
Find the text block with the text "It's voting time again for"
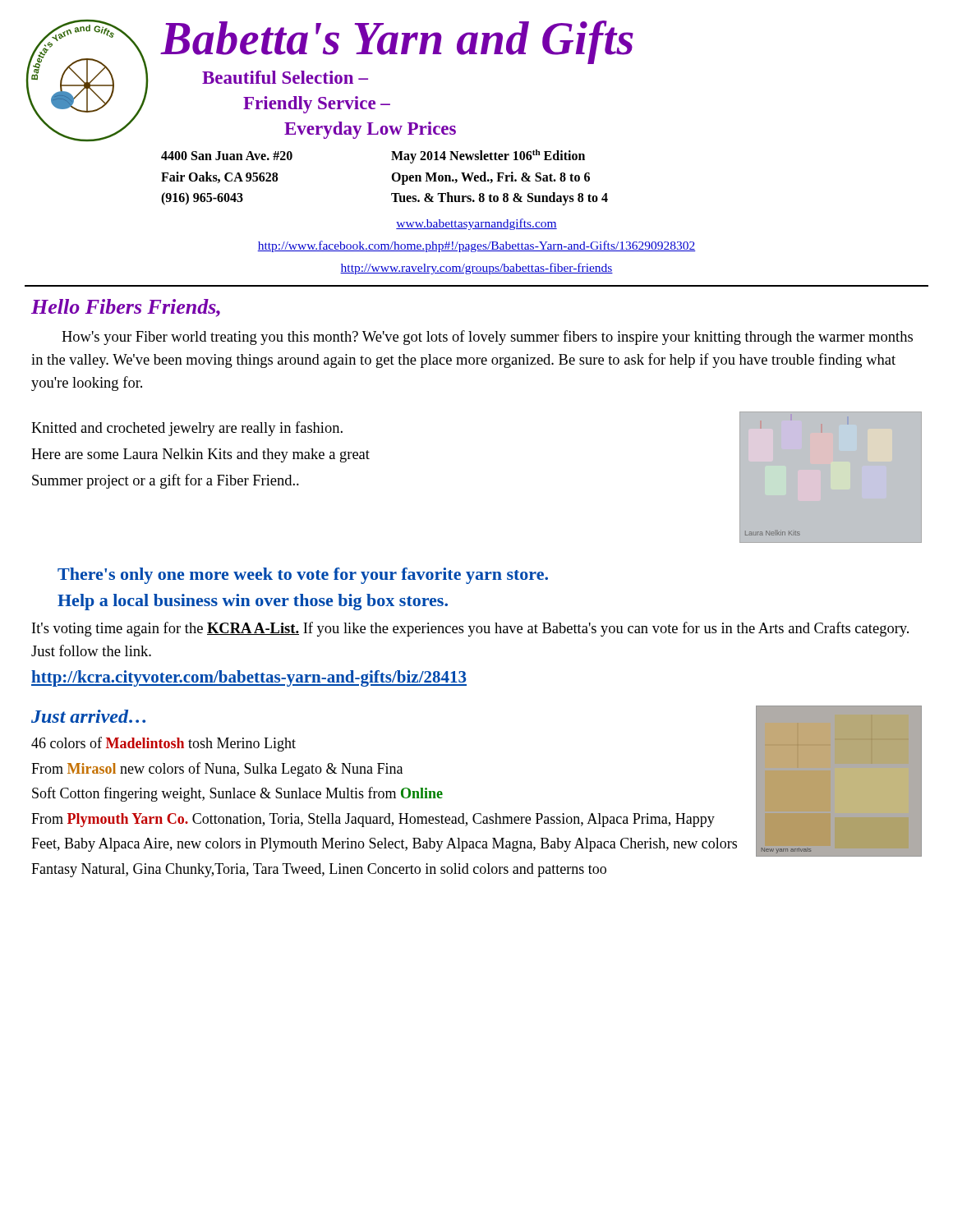[x=471, y=640]
